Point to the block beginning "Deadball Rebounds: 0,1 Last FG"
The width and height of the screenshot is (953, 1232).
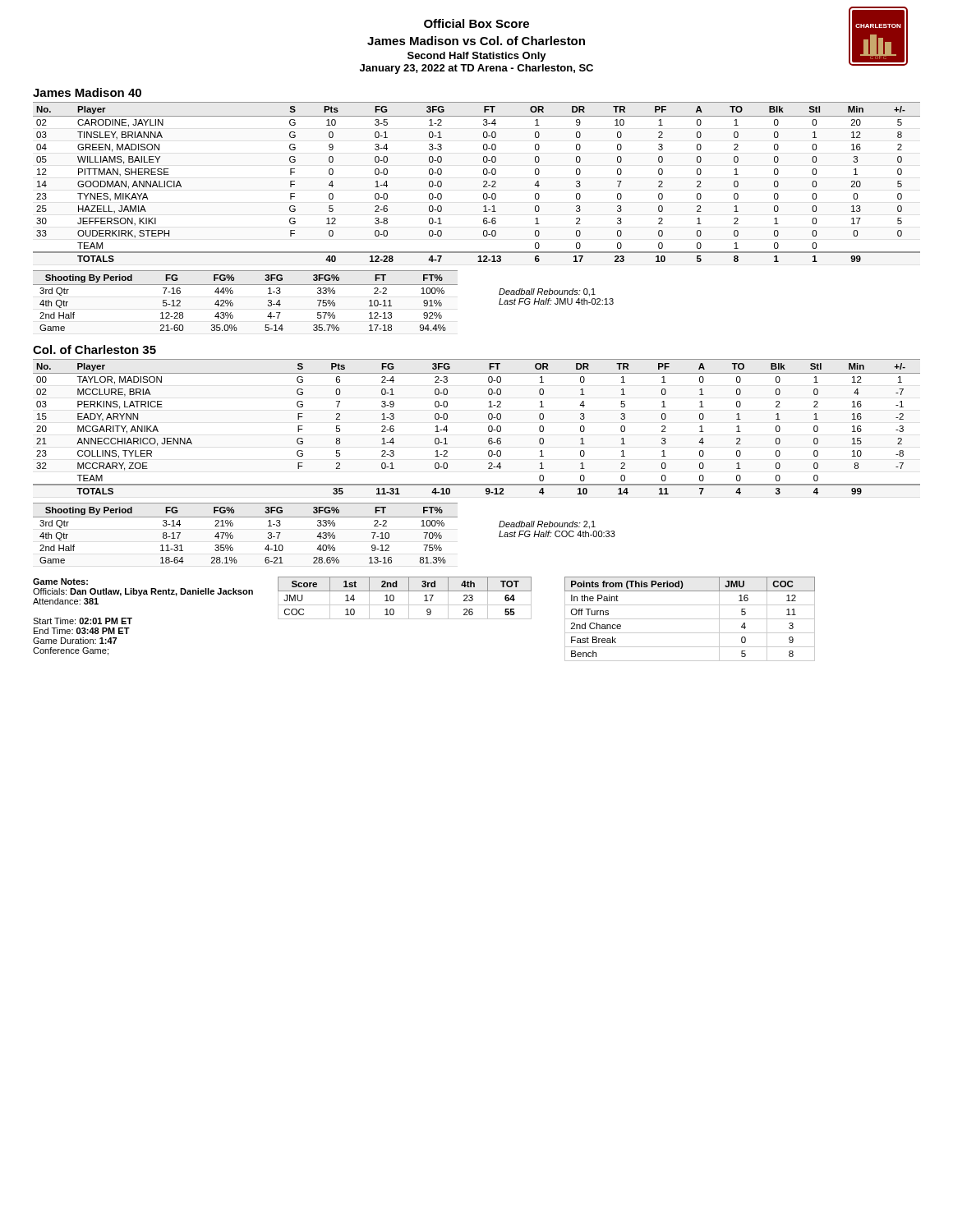(x=556, y=297)
